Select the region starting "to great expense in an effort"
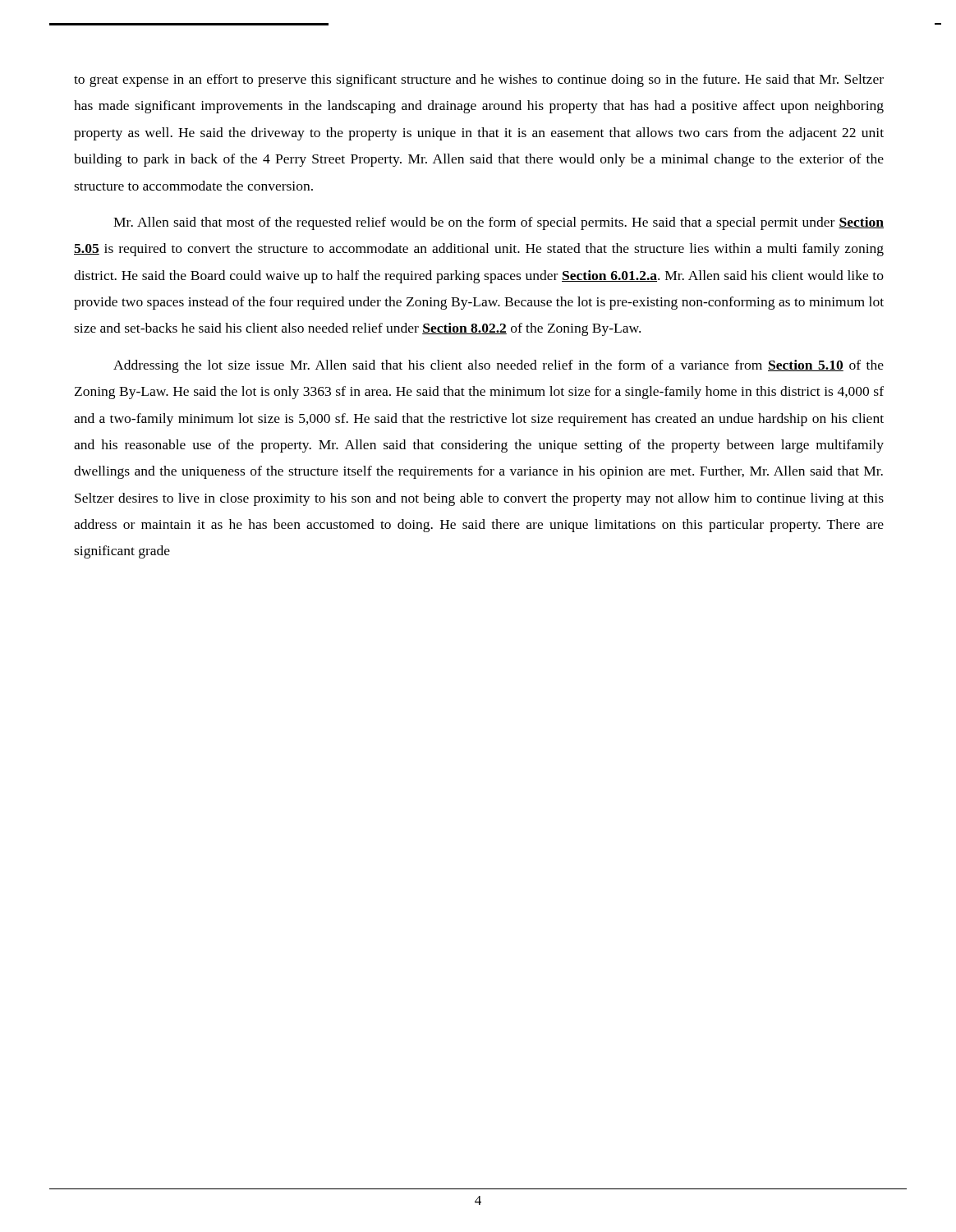956x1232 pixels. click(479, 132)
